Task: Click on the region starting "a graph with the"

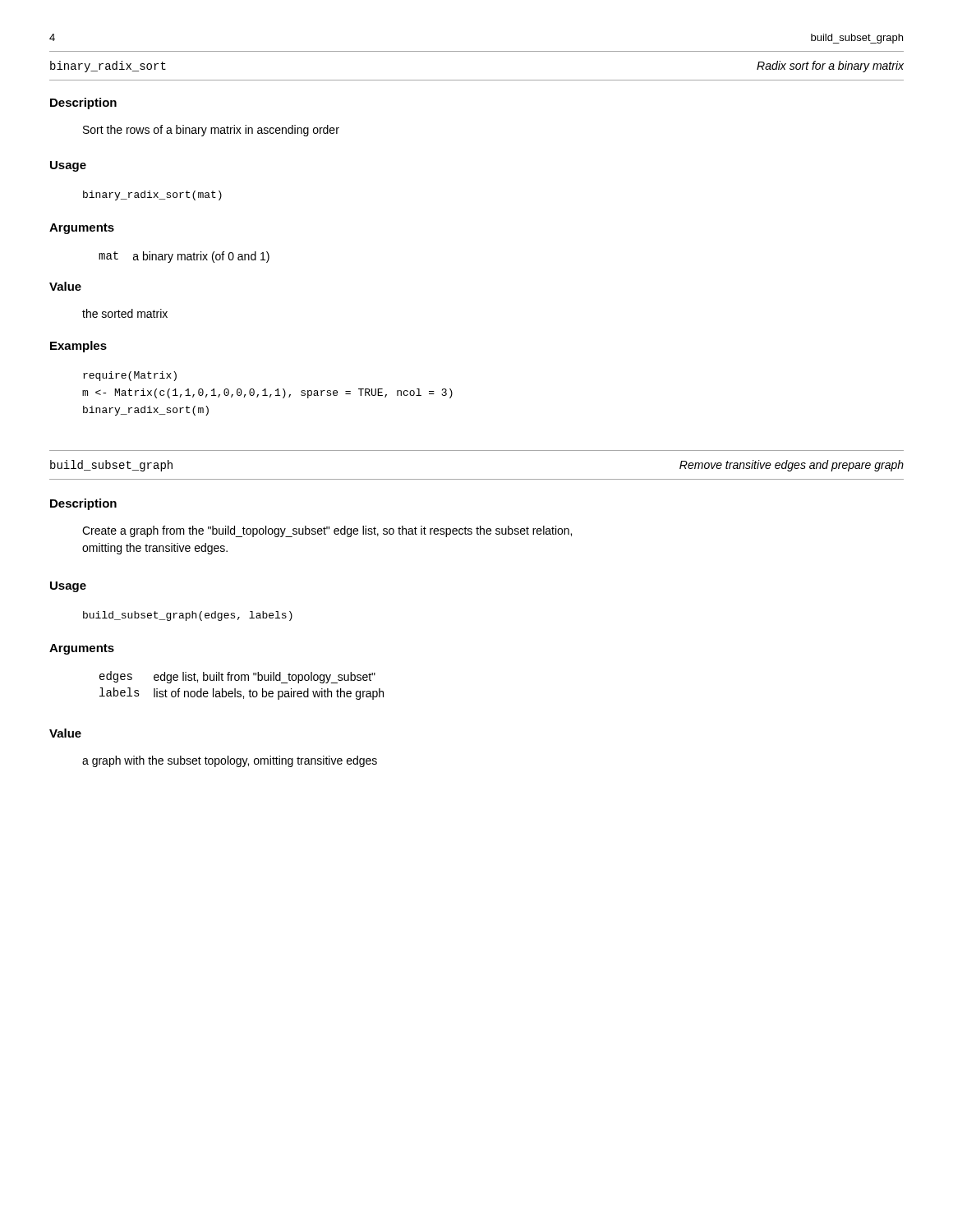Action: (x=230, y=761)
